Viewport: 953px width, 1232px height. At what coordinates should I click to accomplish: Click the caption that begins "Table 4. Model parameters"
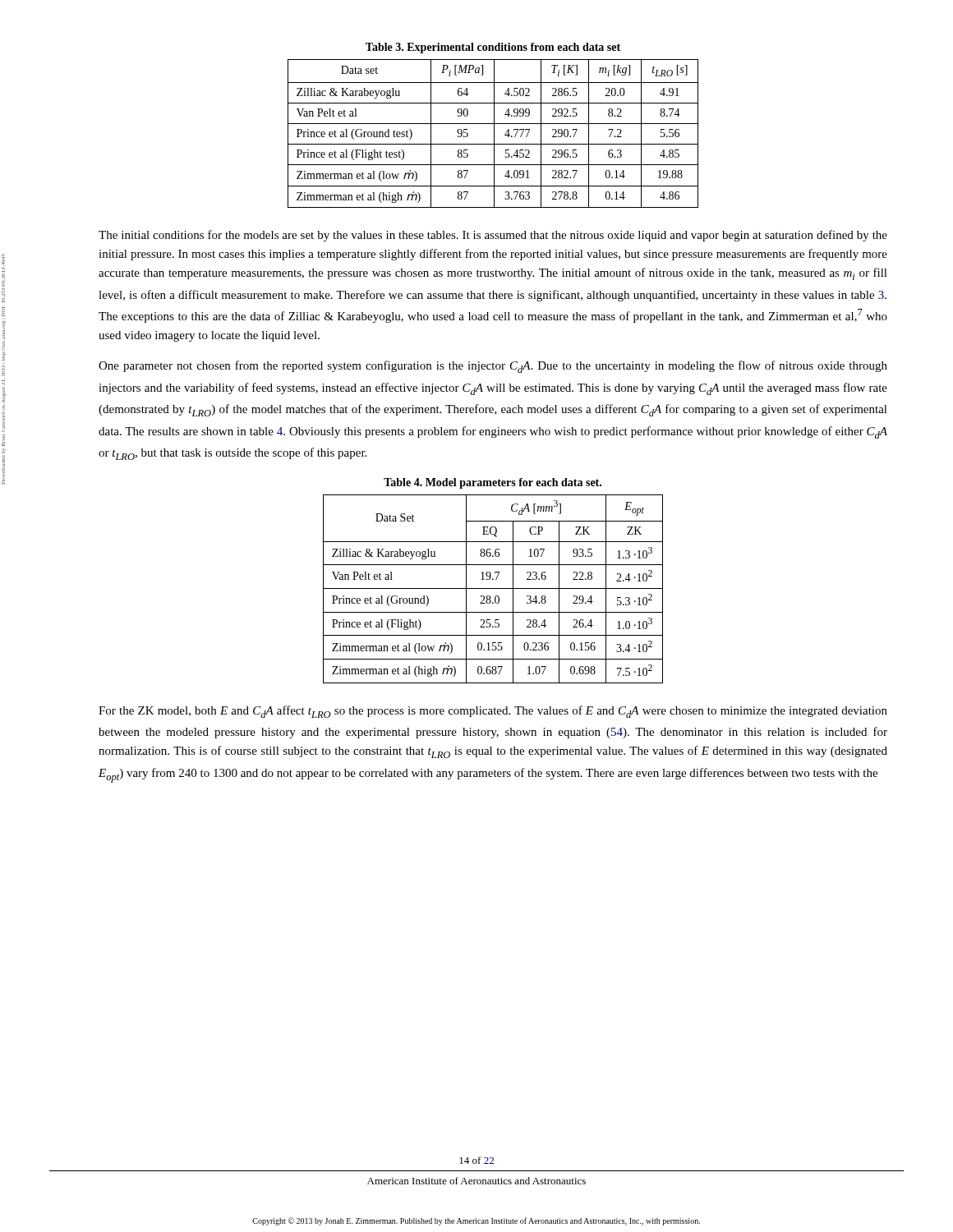pos(493,483)
